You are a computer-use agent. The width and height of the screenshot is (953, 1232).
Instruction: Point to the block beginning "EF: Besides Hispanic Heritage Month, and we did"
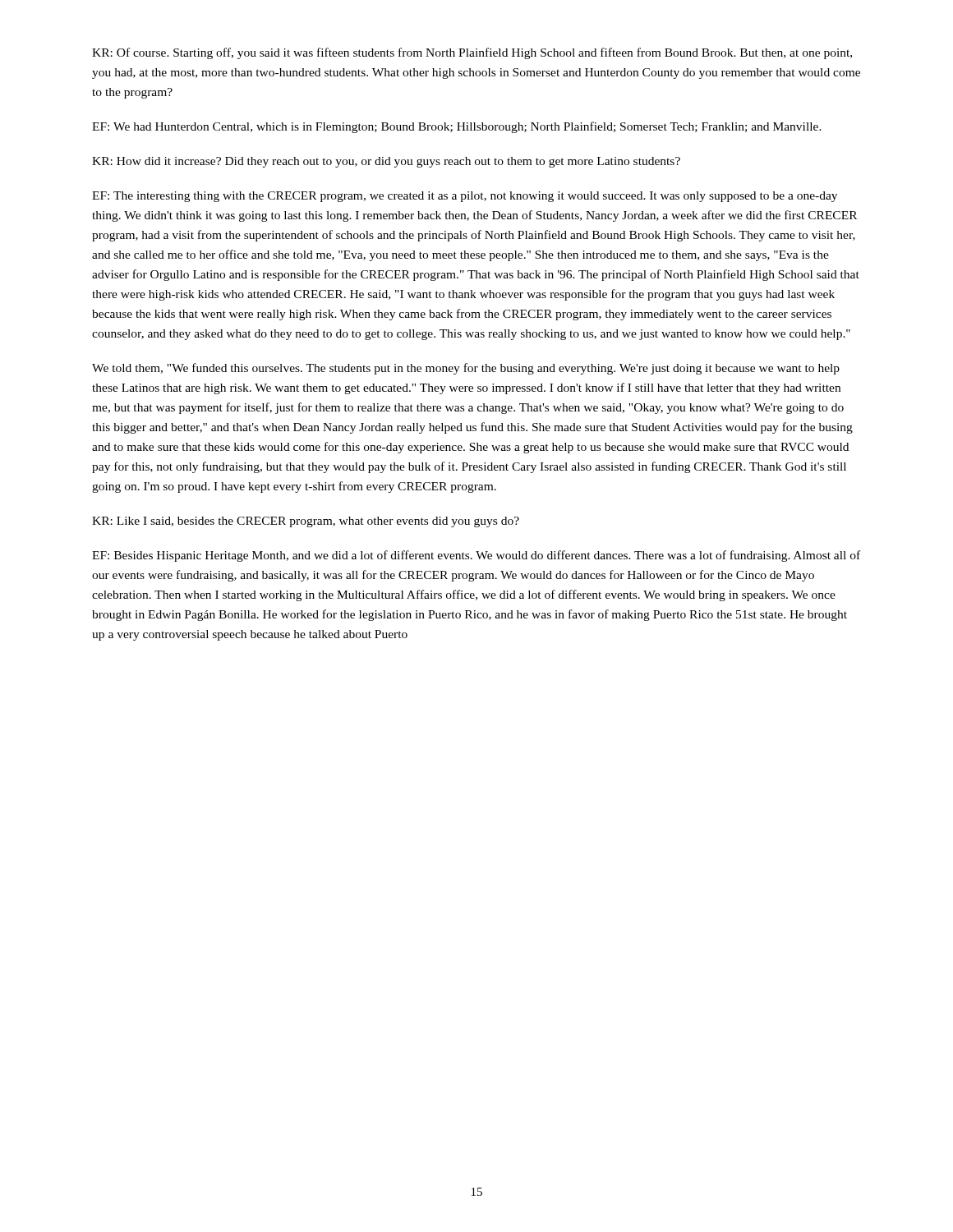[x=476, y=595]
